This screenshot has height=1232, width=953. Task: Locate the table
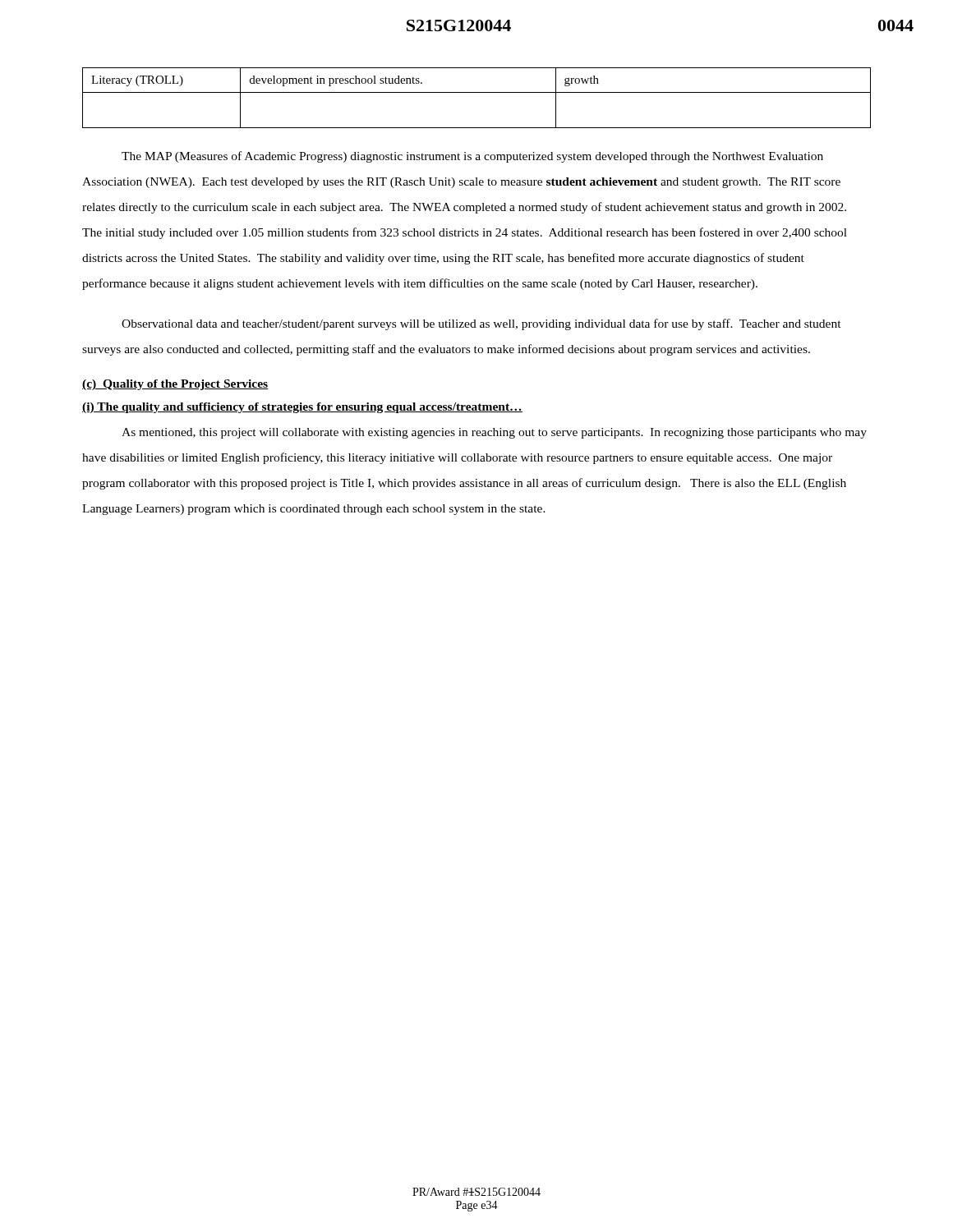coord(476,98)
